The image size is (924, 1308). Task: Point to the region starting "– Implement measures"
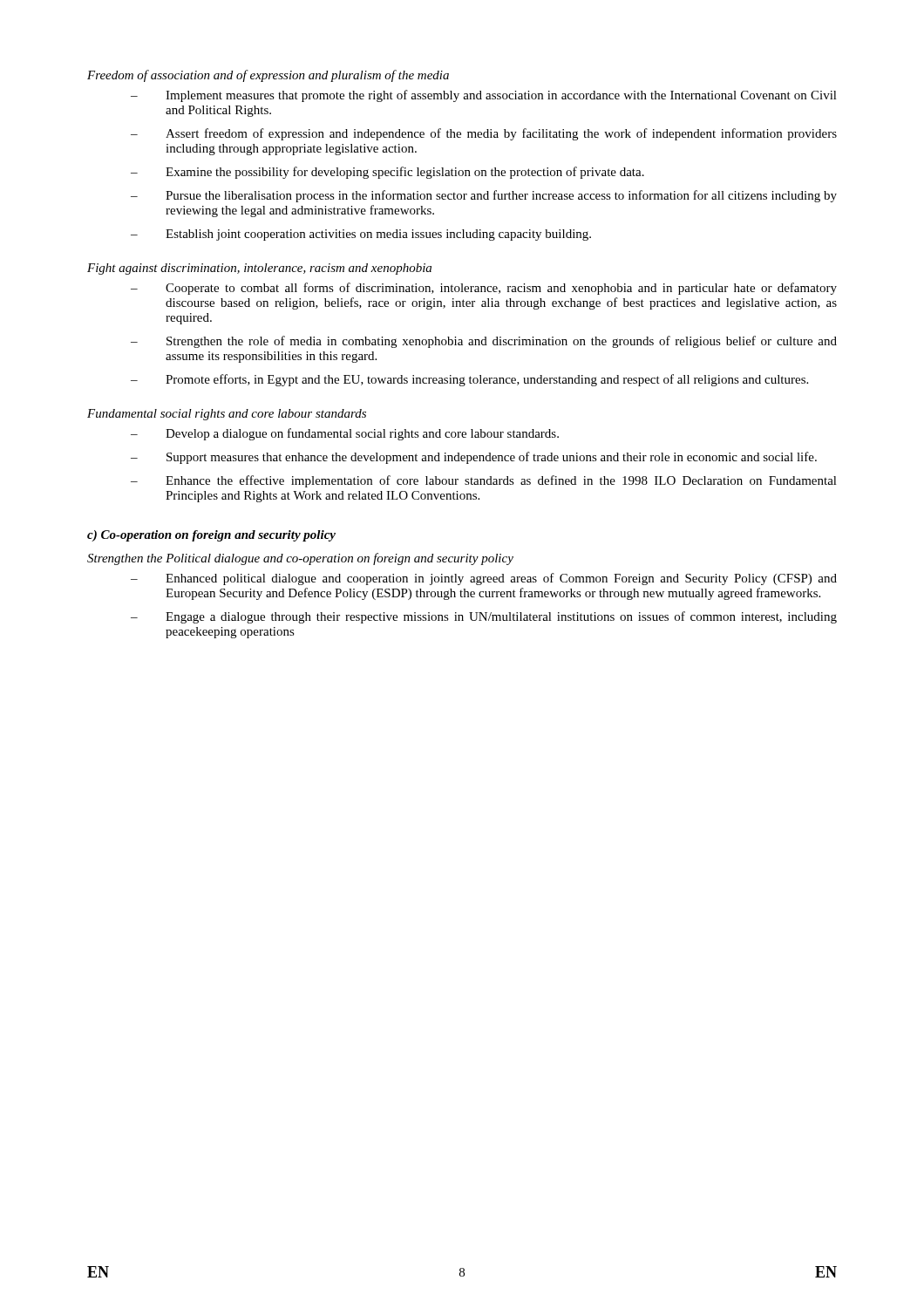point(462,103)
